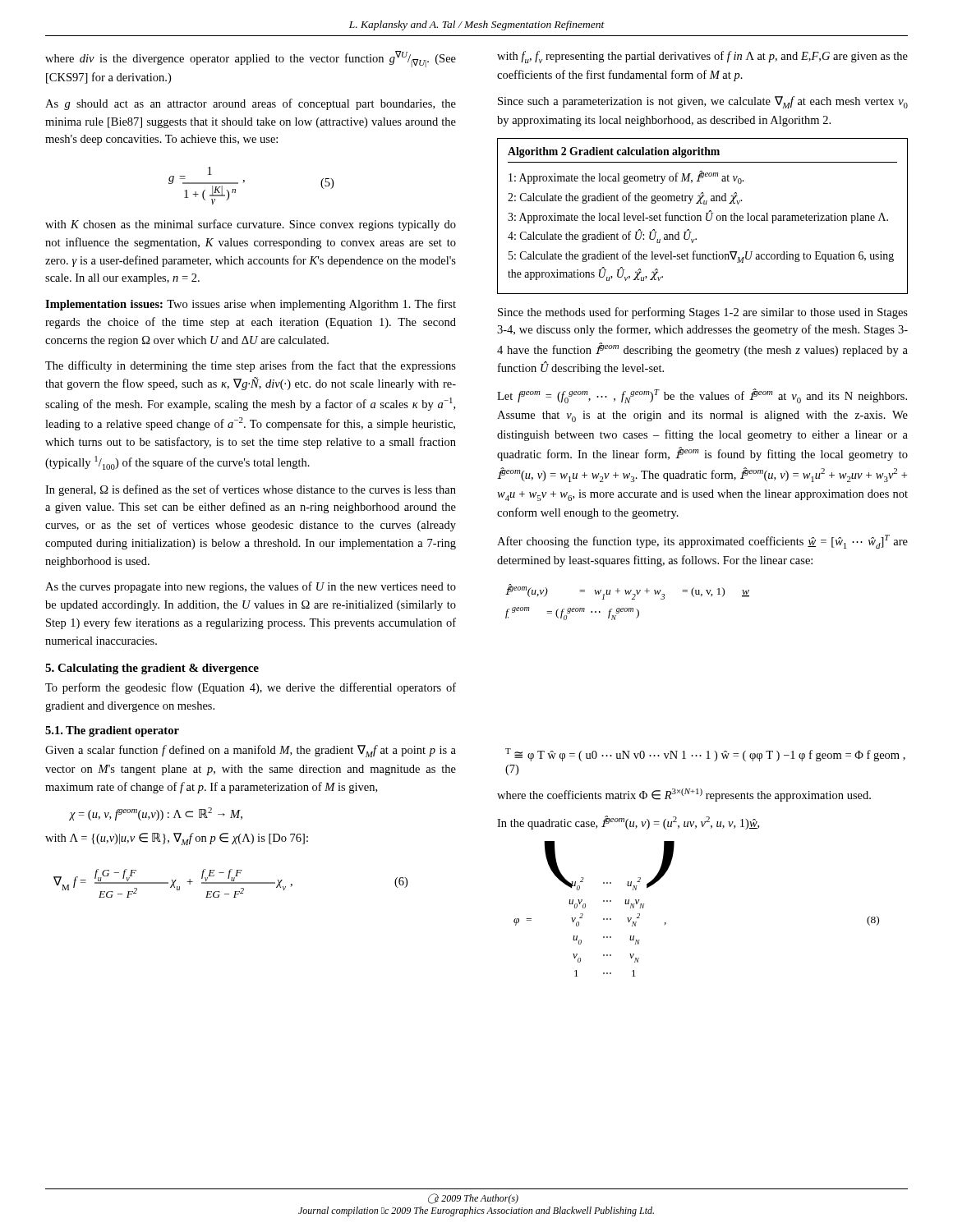
Task: Find the block on this page that starts "After choosing the function type, its"
Action: [x=702, y=550]
